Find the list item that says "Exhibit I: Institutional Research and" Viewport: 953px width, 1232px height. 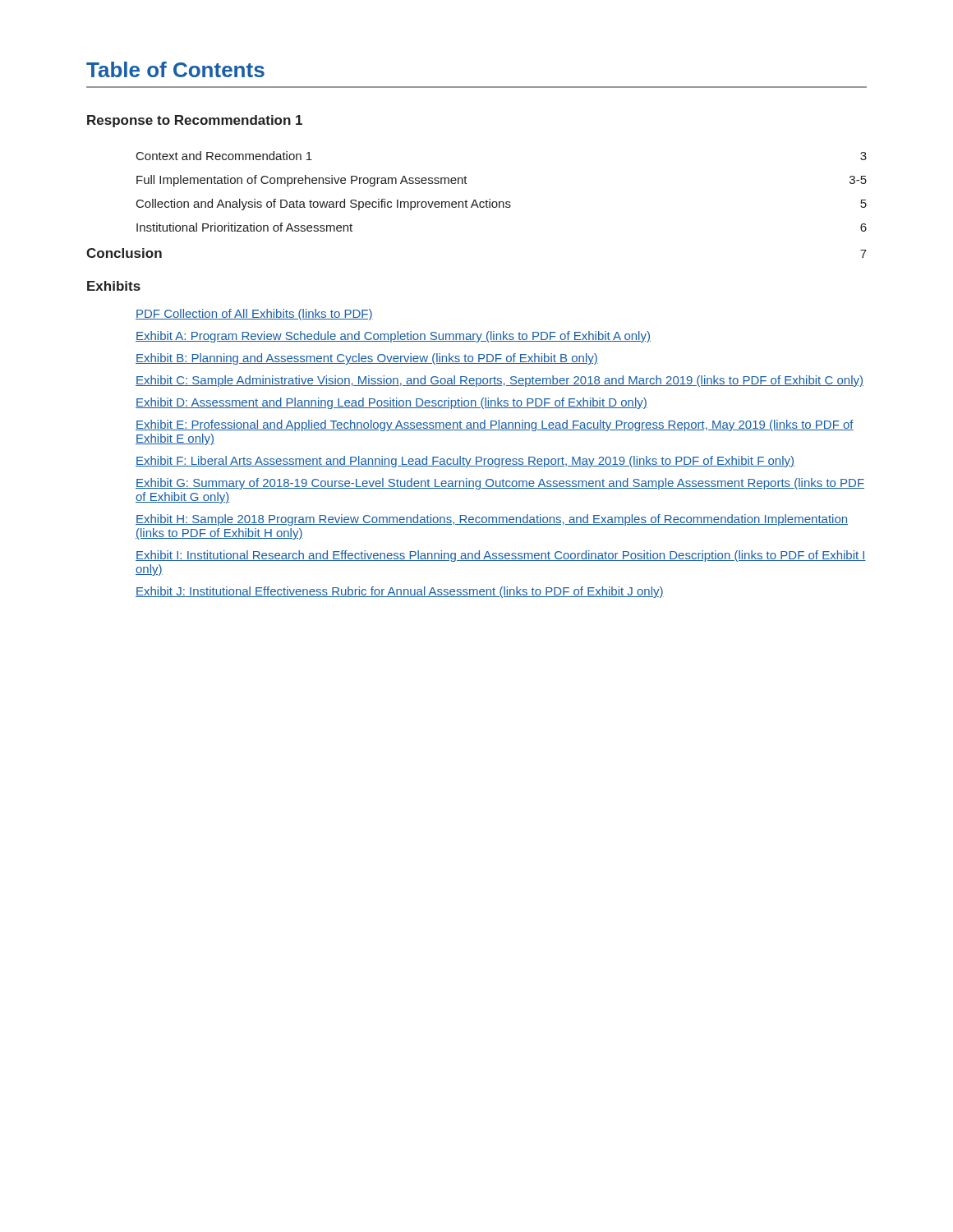pyautogui.click(x=476, y=562)
